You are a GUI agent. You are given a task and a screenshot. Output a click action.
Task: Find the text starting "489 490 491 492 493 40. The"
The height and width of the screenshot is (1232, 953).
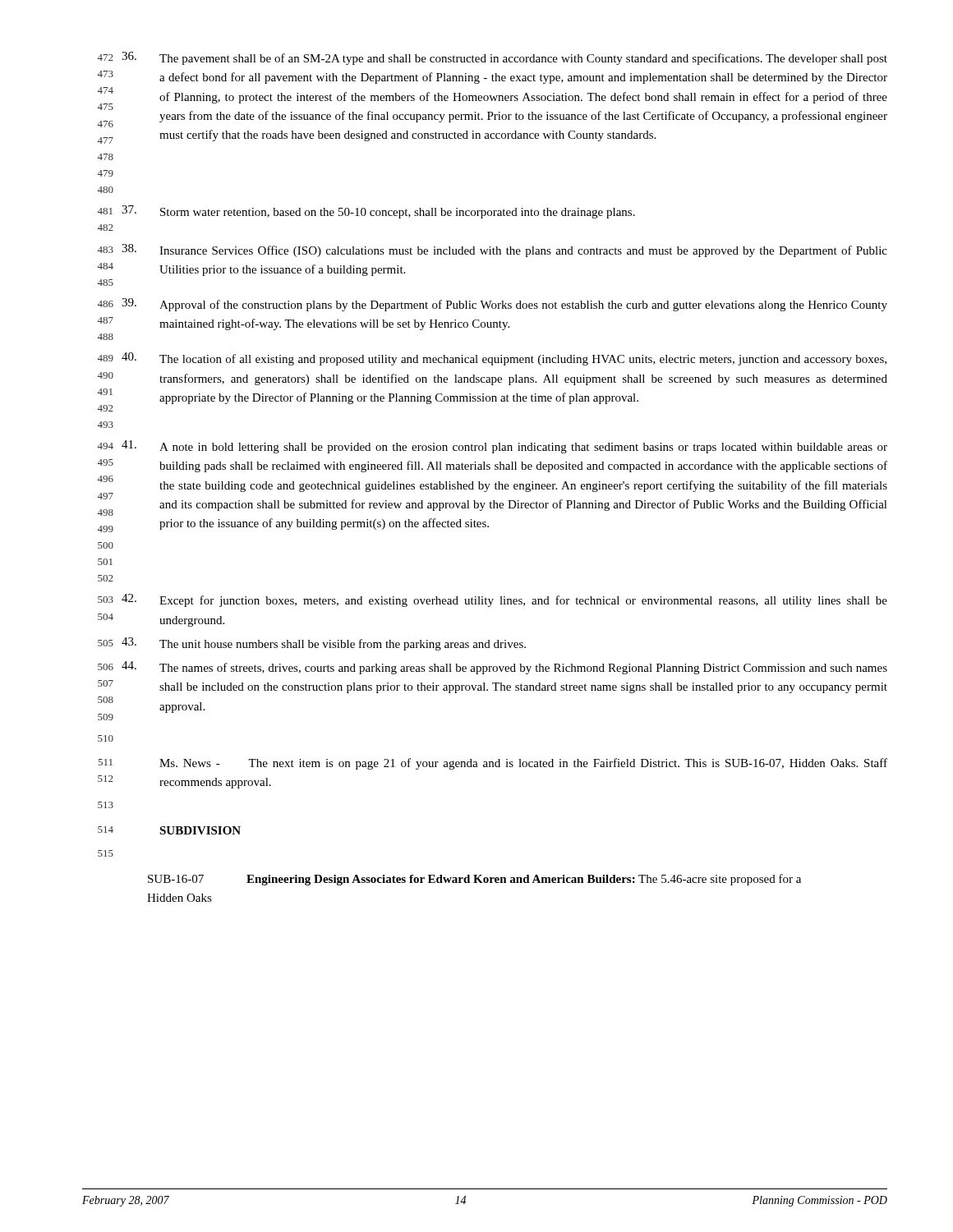tap(485, 392)
